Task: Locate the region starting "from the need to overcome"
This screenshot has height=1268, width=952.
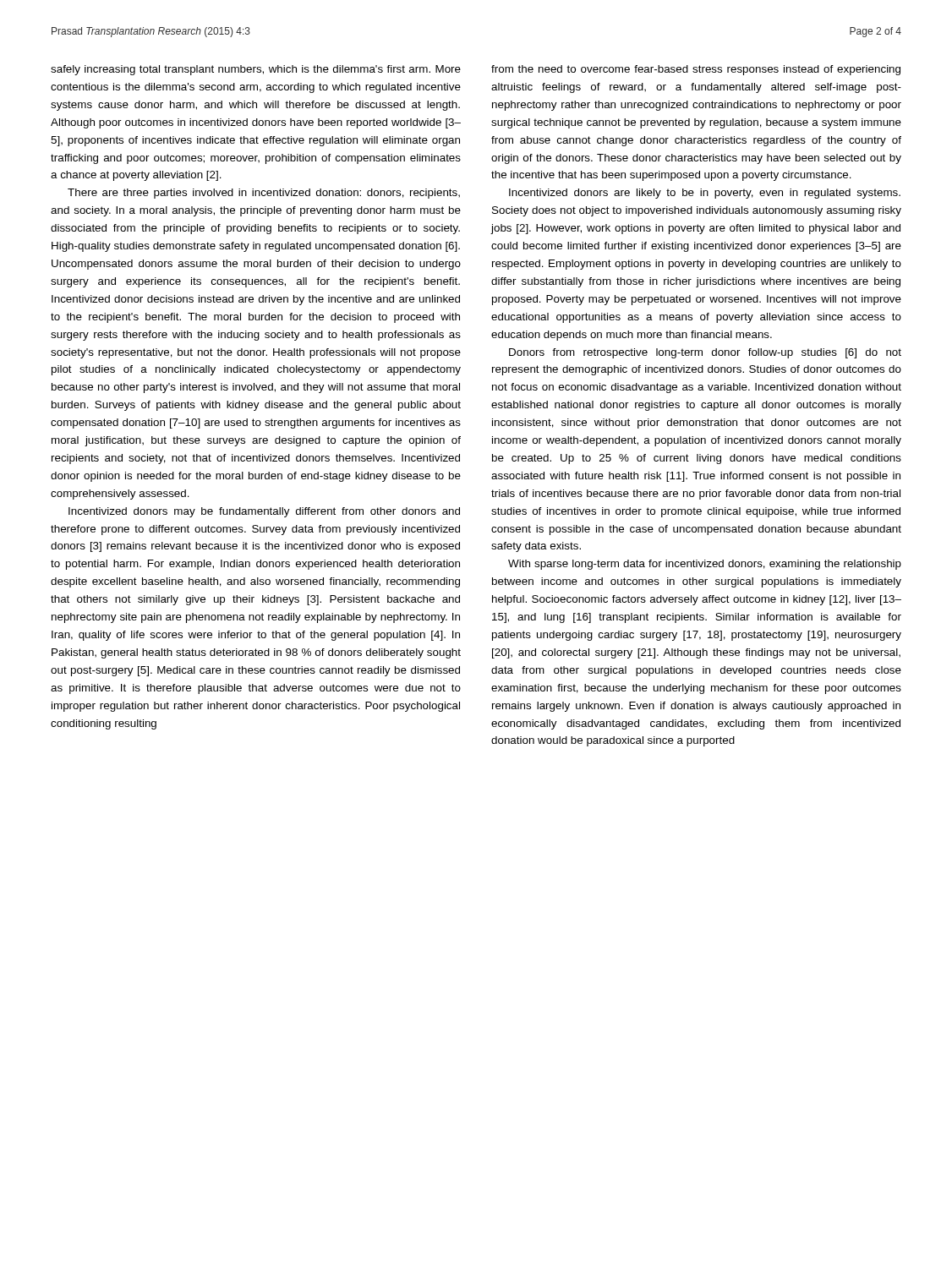Action: (696, 406)
